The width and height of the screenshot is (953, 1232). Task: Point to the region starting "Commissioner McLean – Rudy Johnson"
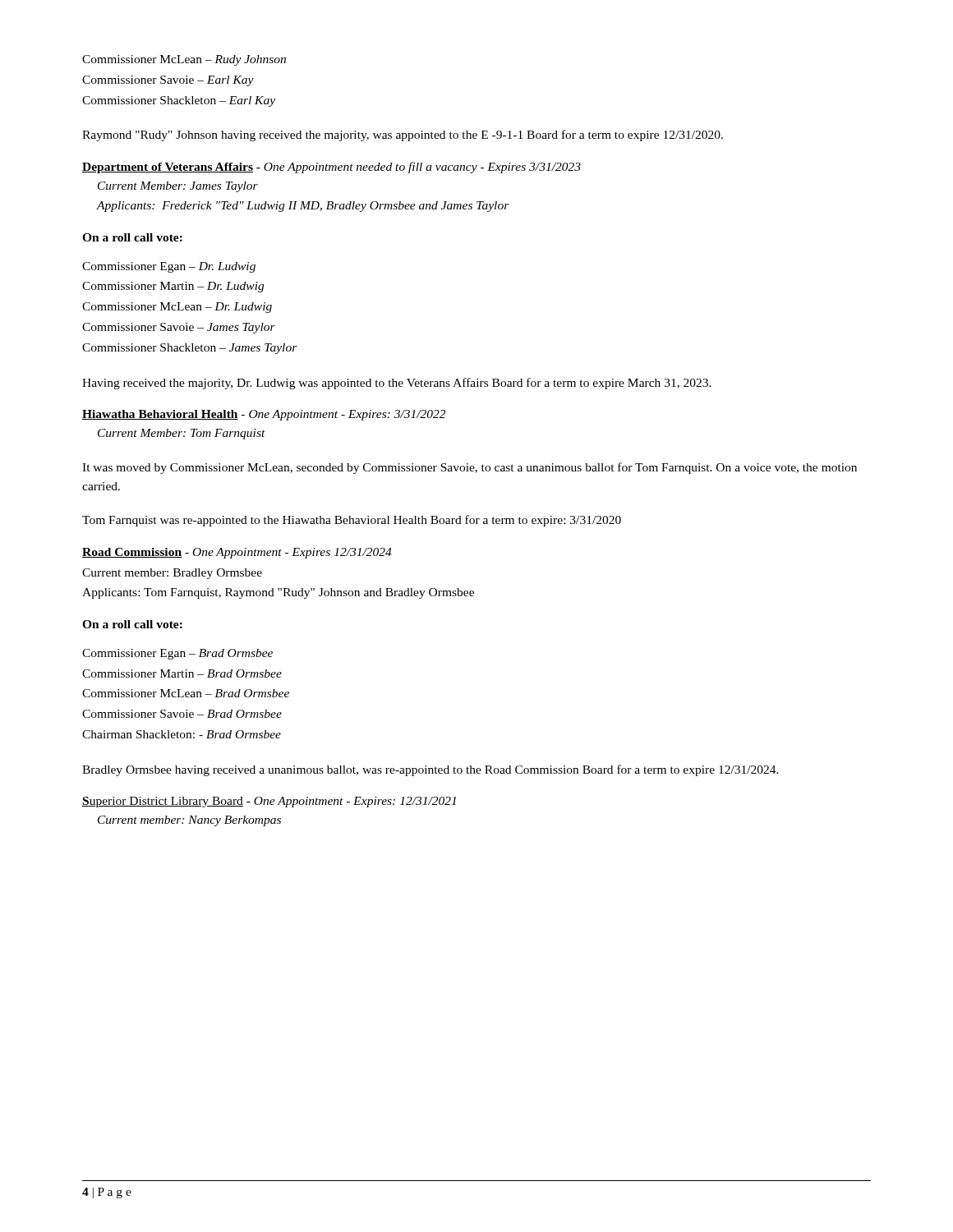pos(184,59)
